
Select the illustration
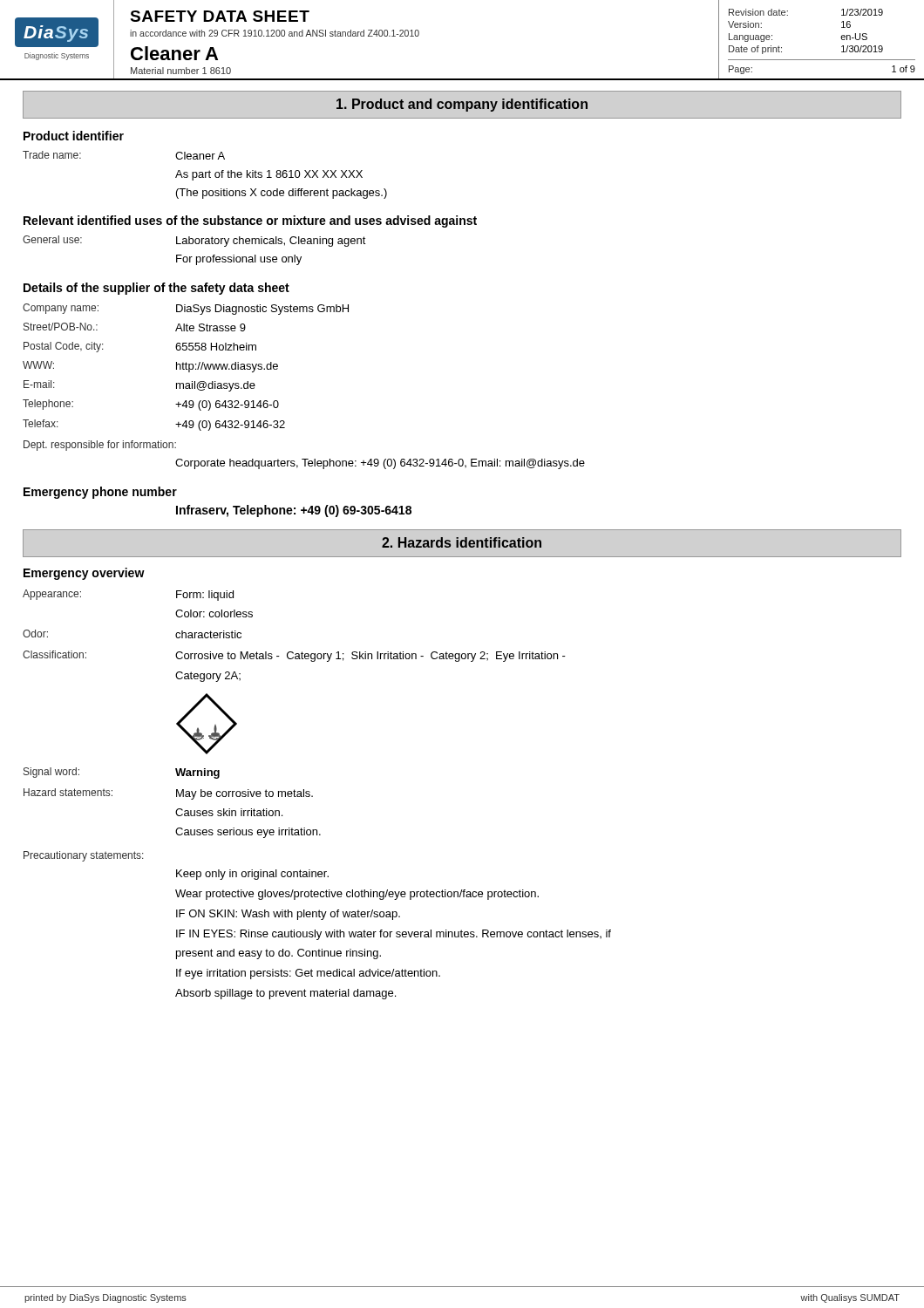pyautogui.click(x=538, y=725)
